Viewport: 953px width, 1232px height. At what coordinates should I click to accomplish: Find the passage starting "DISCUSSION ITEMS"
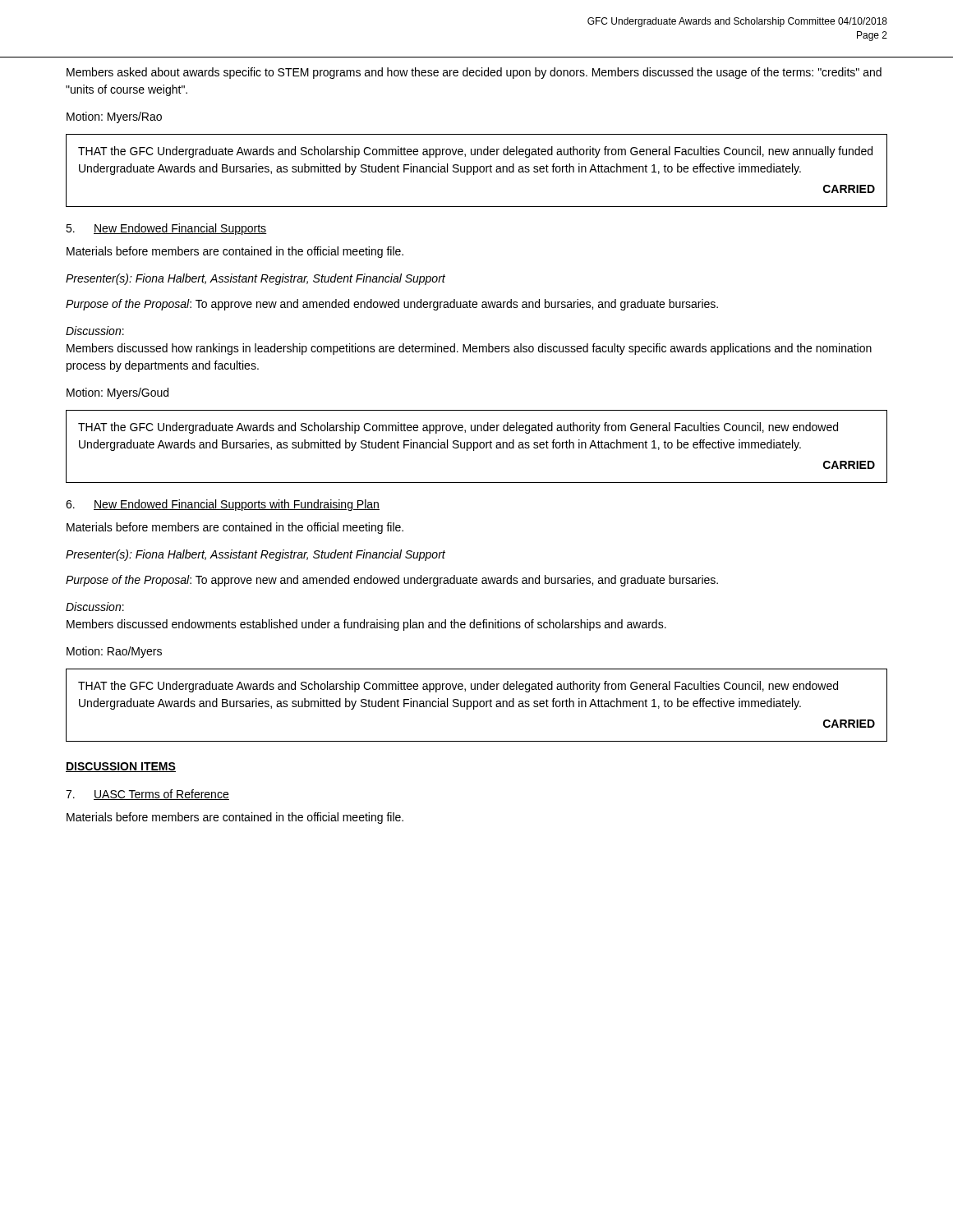click(121, 766)
